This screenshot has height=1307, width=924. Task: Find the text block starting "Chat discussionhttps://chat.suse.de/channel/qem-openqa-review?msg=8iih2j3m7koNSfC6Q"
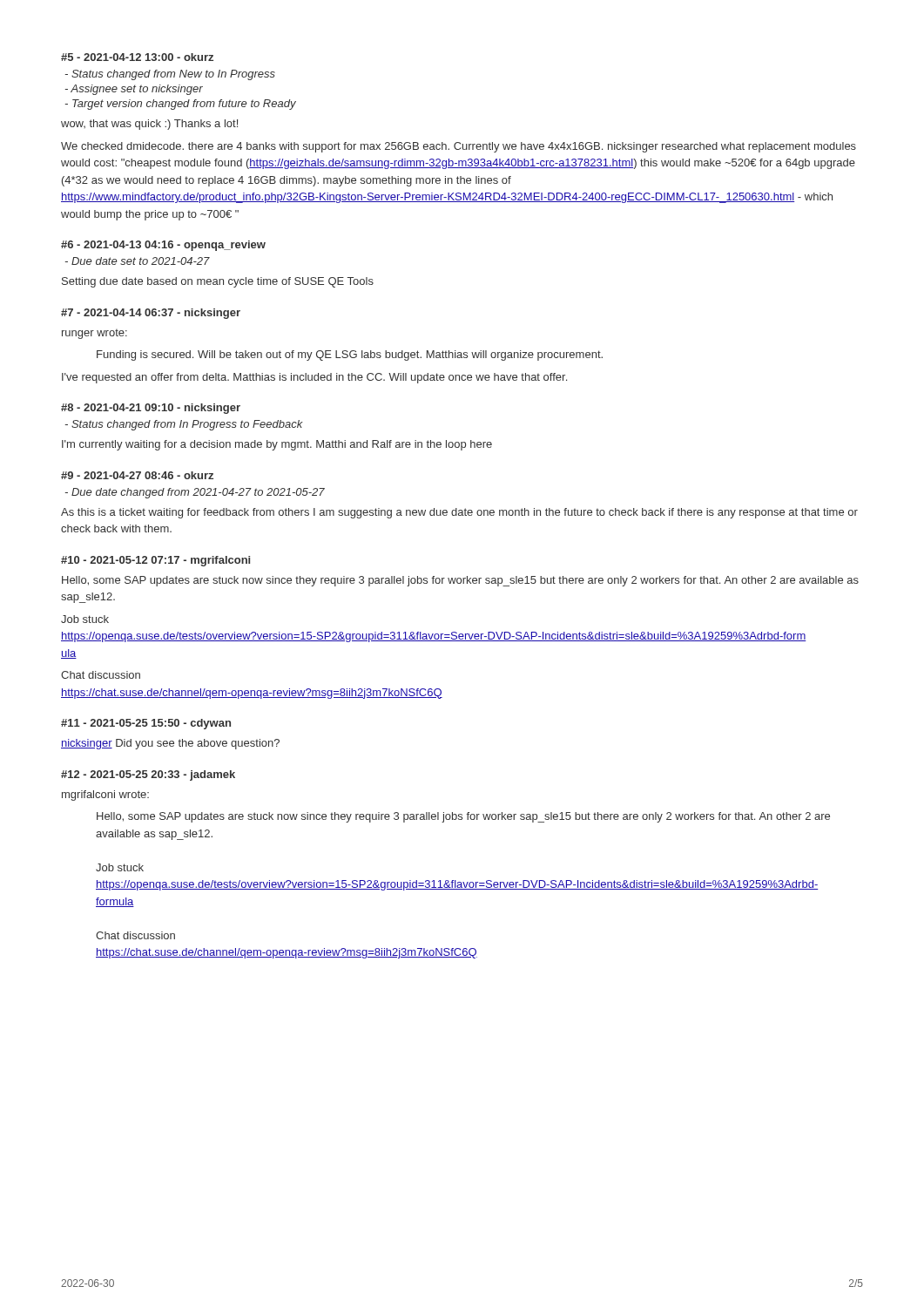(x=252, y=683)
